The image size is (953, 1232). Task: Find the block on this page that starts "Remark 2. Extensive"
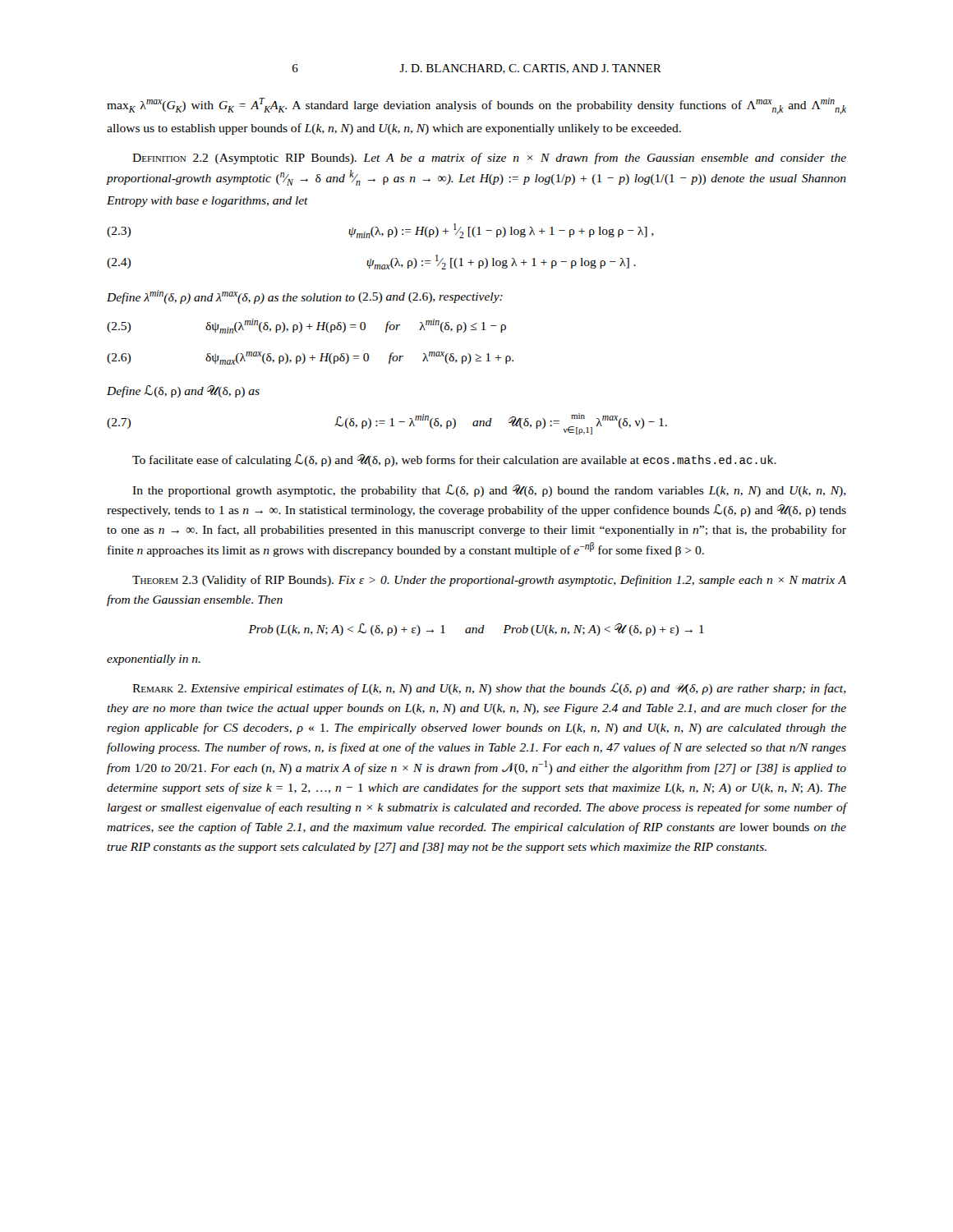pyautogui.click(x=476, y=768)
